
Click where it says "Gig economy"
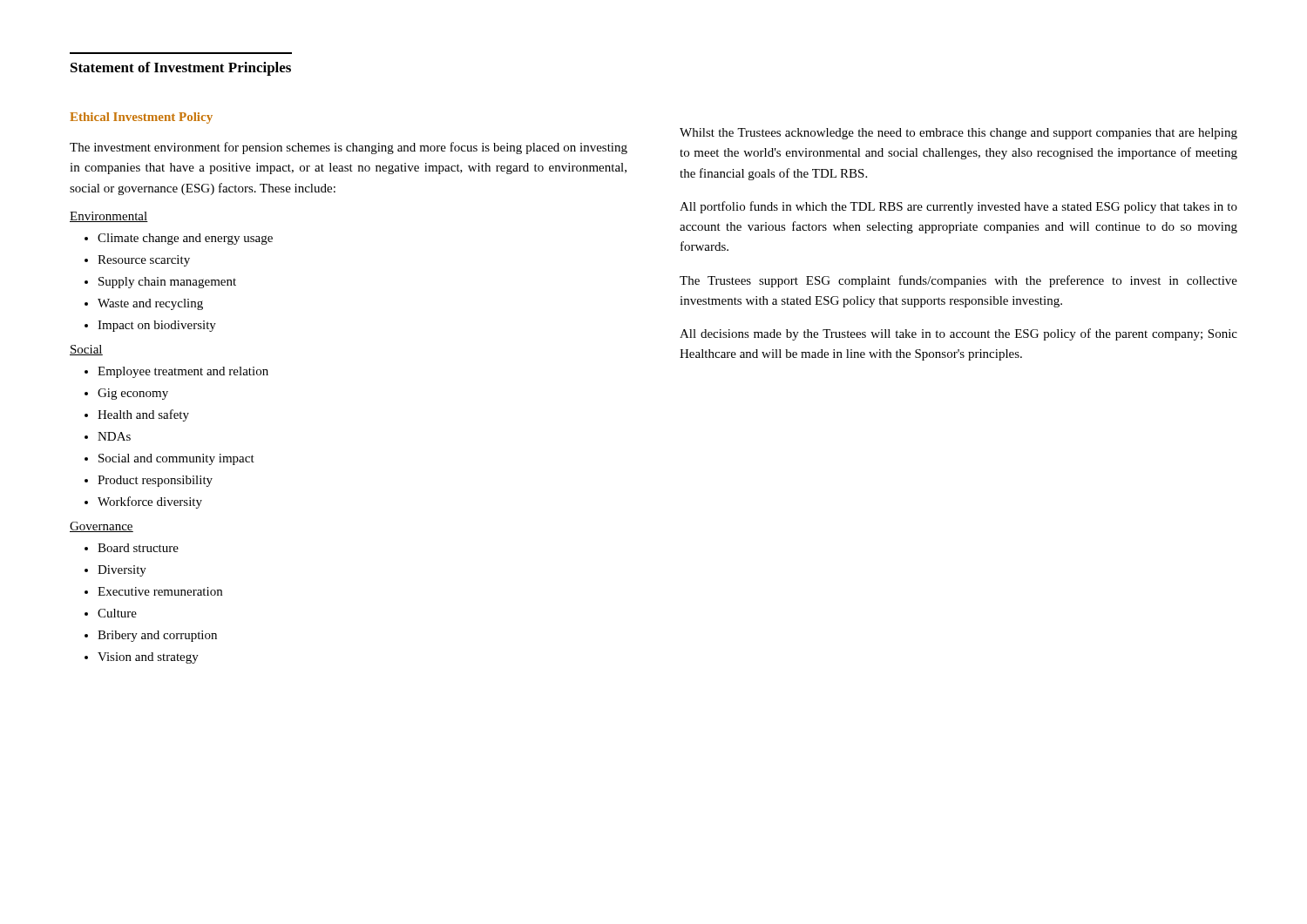tap(126, 394)
